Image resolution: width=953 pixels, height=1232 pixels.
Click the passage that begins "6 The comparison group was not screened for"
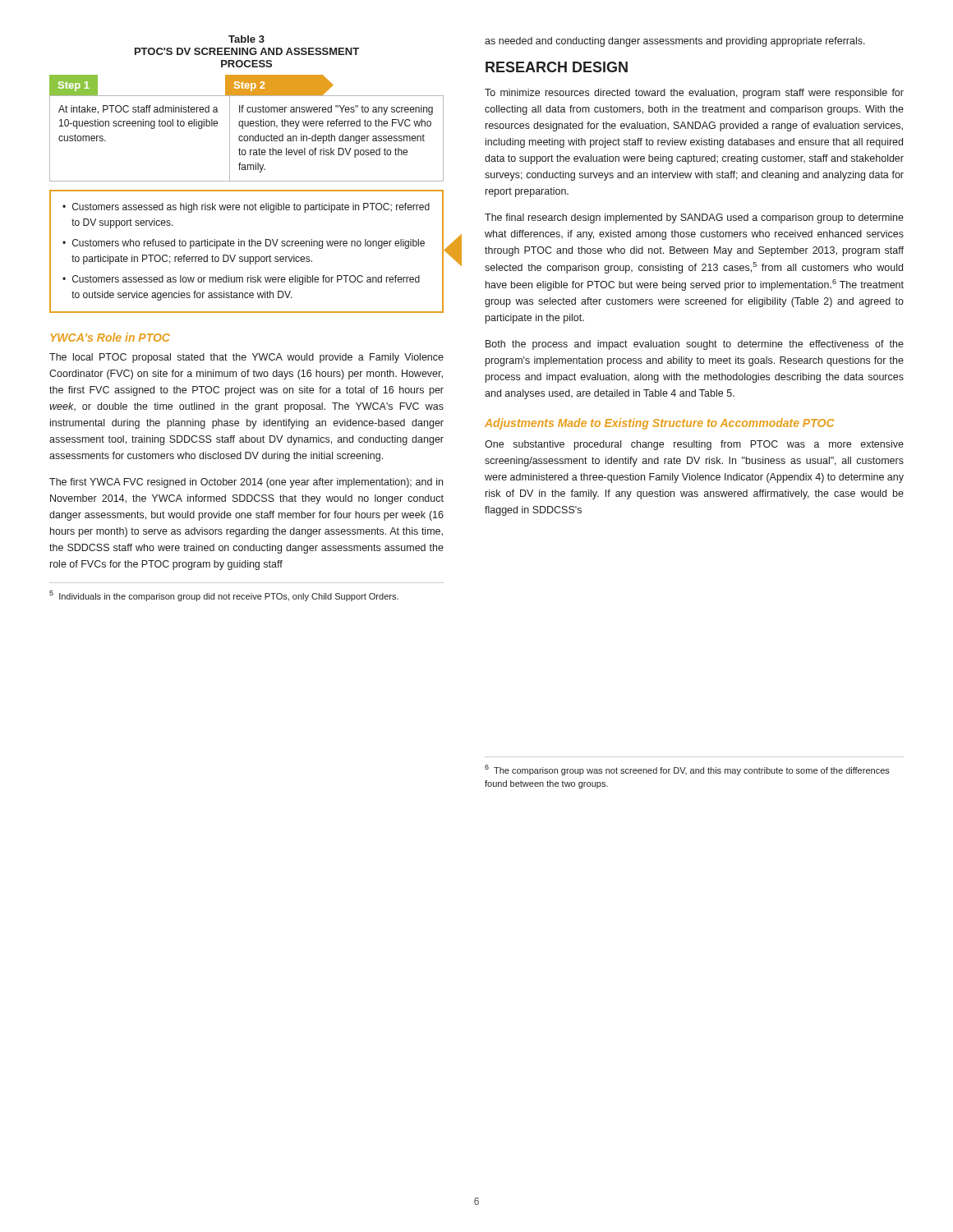pyautogui.click(x=687, y=776)
